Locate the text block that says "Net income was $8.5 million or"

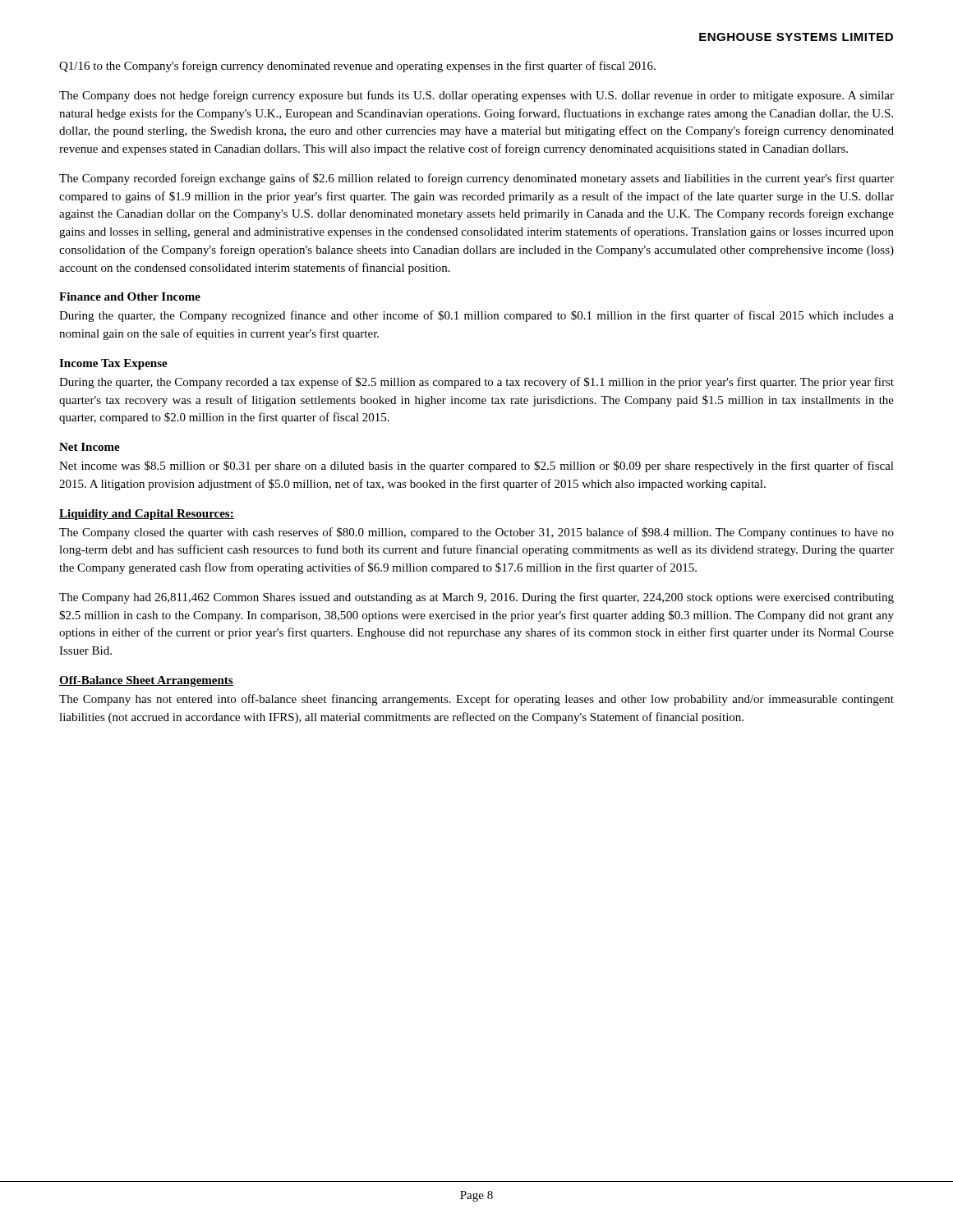point(476,475)
